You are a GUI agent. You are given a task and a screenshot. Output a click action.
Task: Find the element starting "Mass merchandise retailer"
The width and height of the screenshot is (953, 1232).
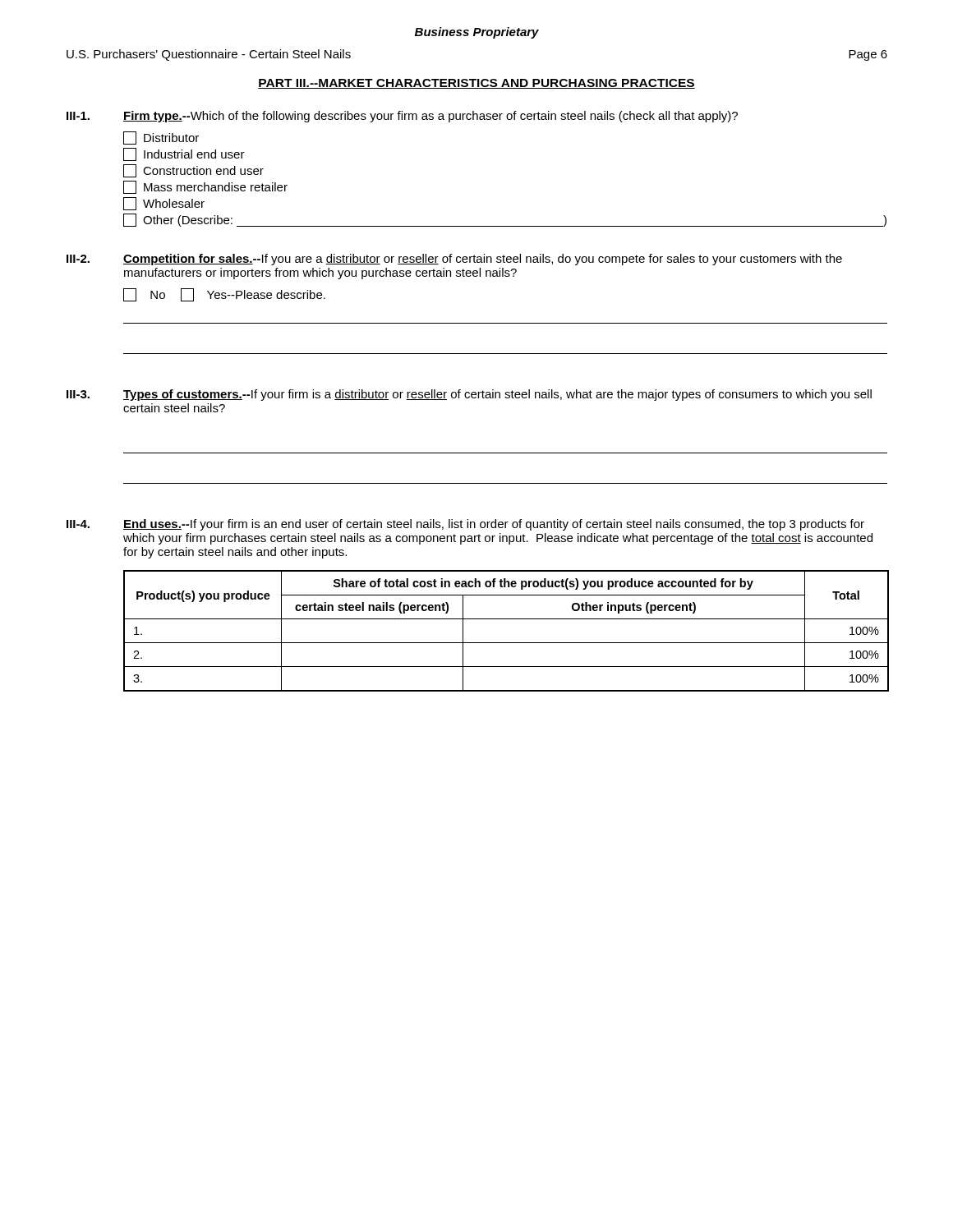coord(205,187)
